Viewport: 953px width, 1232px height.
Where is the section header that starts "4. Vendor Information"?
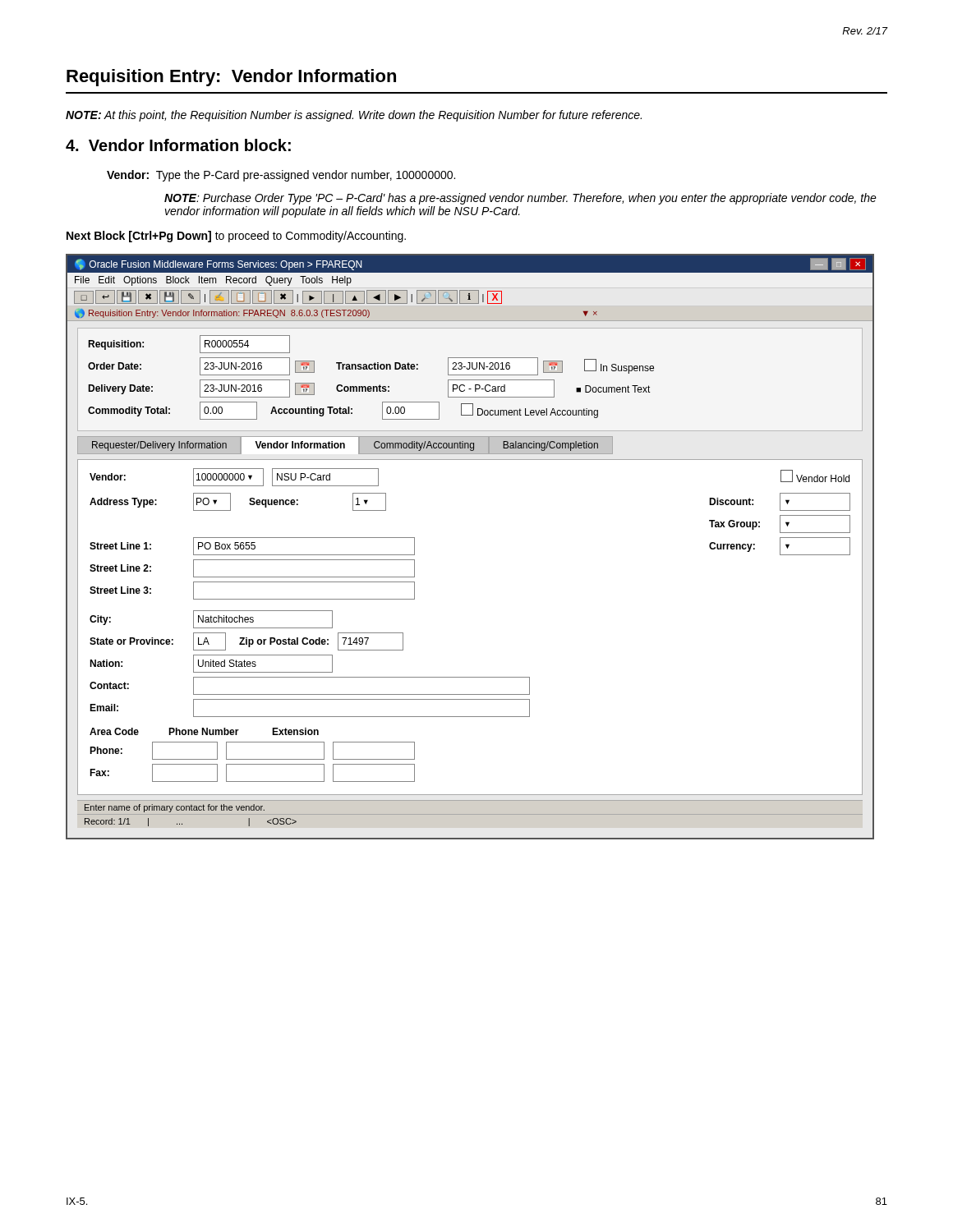click(x=179, y=145)
